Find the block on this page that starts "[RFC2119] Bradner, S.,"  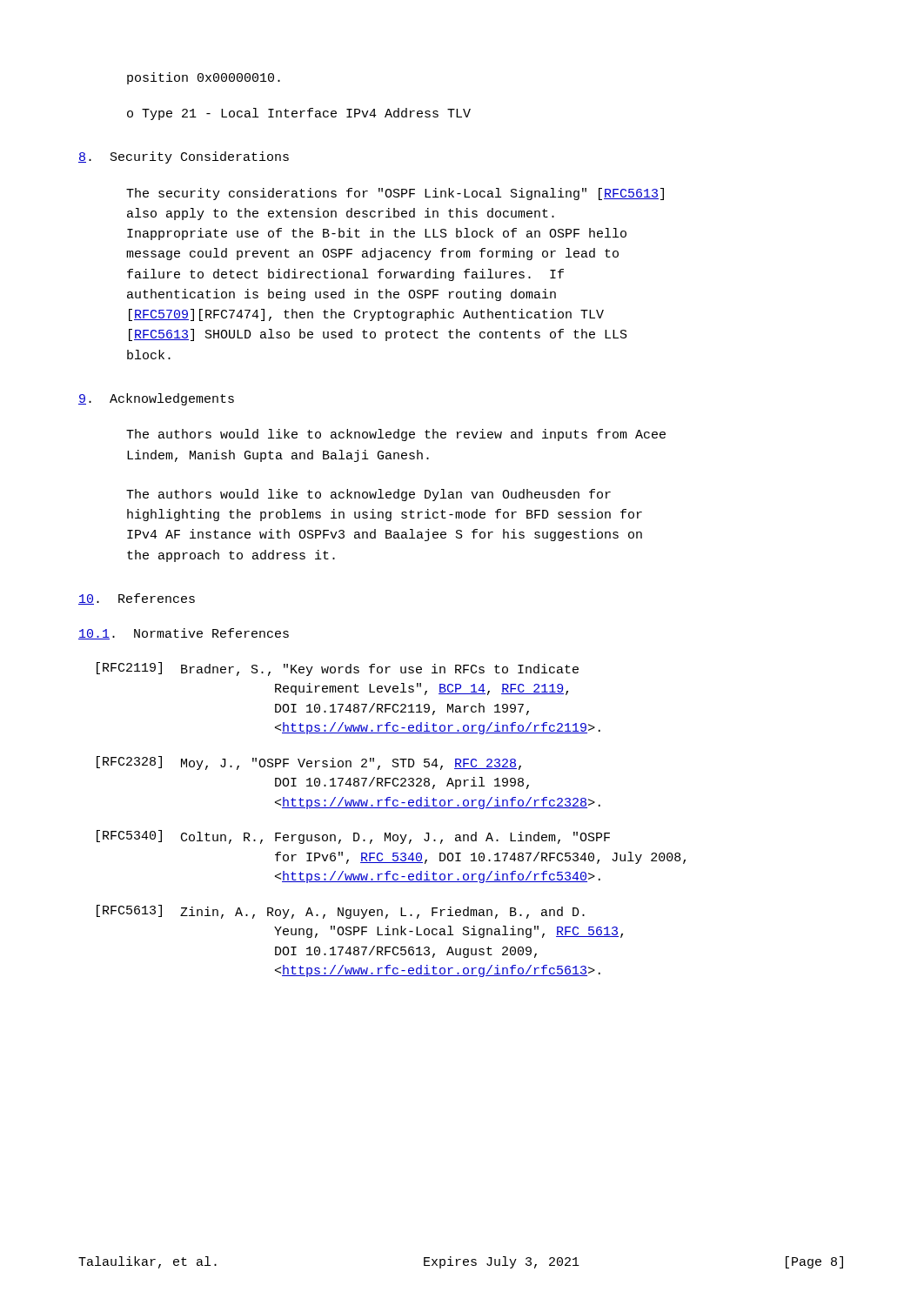click(341, 700)
